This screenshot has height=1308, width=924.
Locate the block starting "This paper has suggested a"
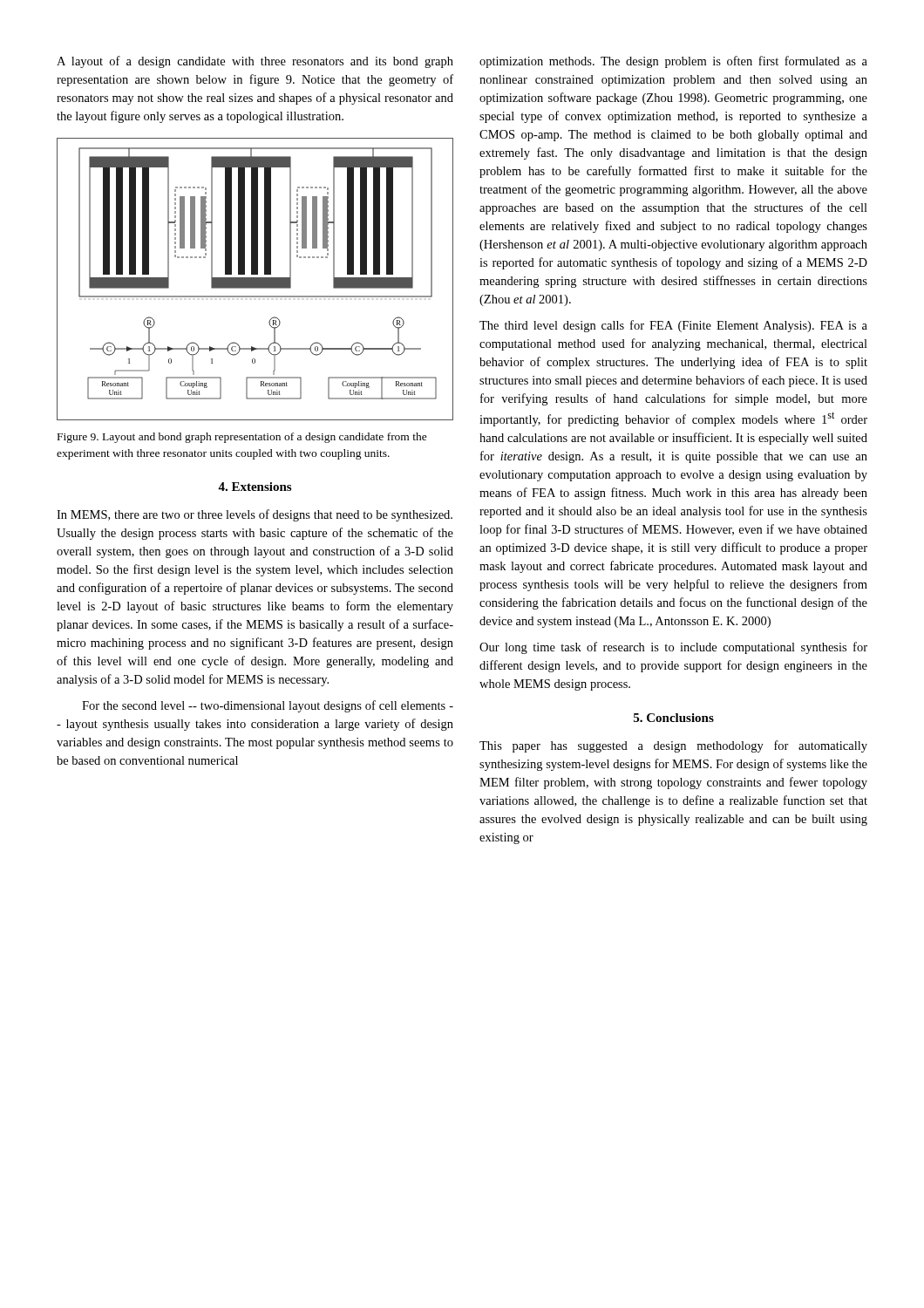pyautogui.click(x=673, y=792)
